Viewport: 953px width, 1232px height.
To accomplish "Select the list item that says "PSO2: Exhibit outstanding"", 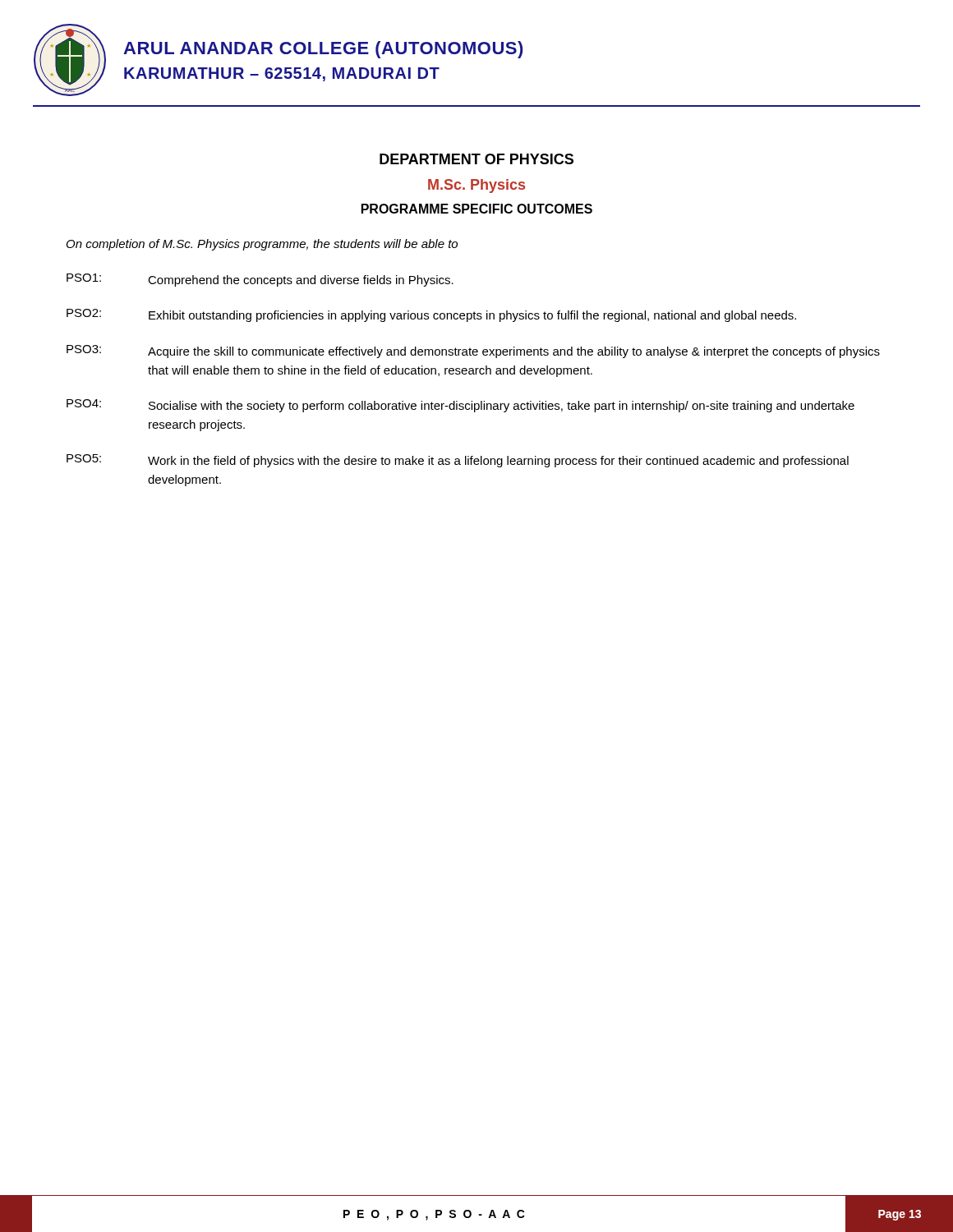I will [x=432, y=315].
